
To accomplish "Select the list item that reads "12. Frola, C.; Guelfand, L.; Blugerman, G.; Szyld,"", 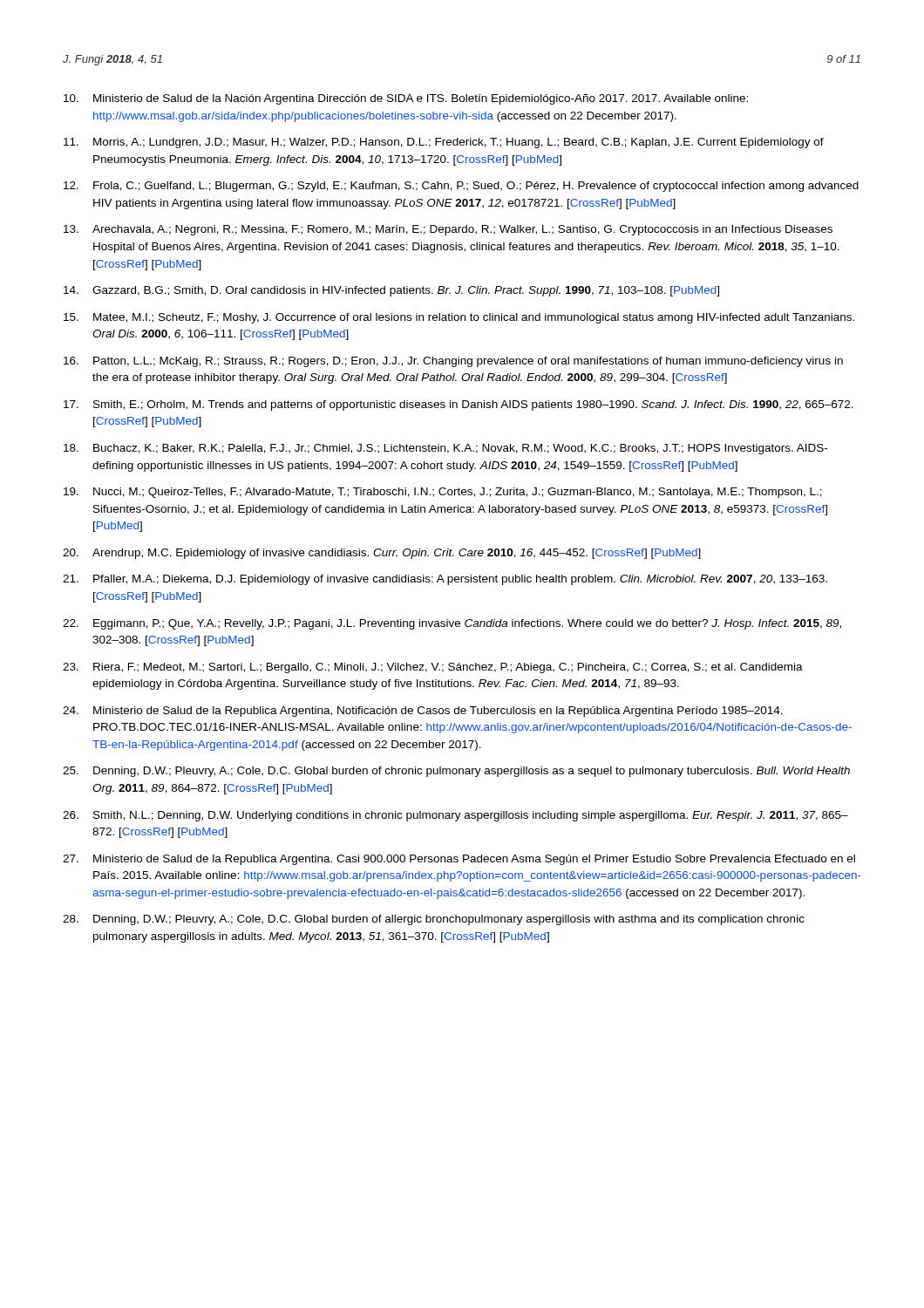I will click(462, 194).
